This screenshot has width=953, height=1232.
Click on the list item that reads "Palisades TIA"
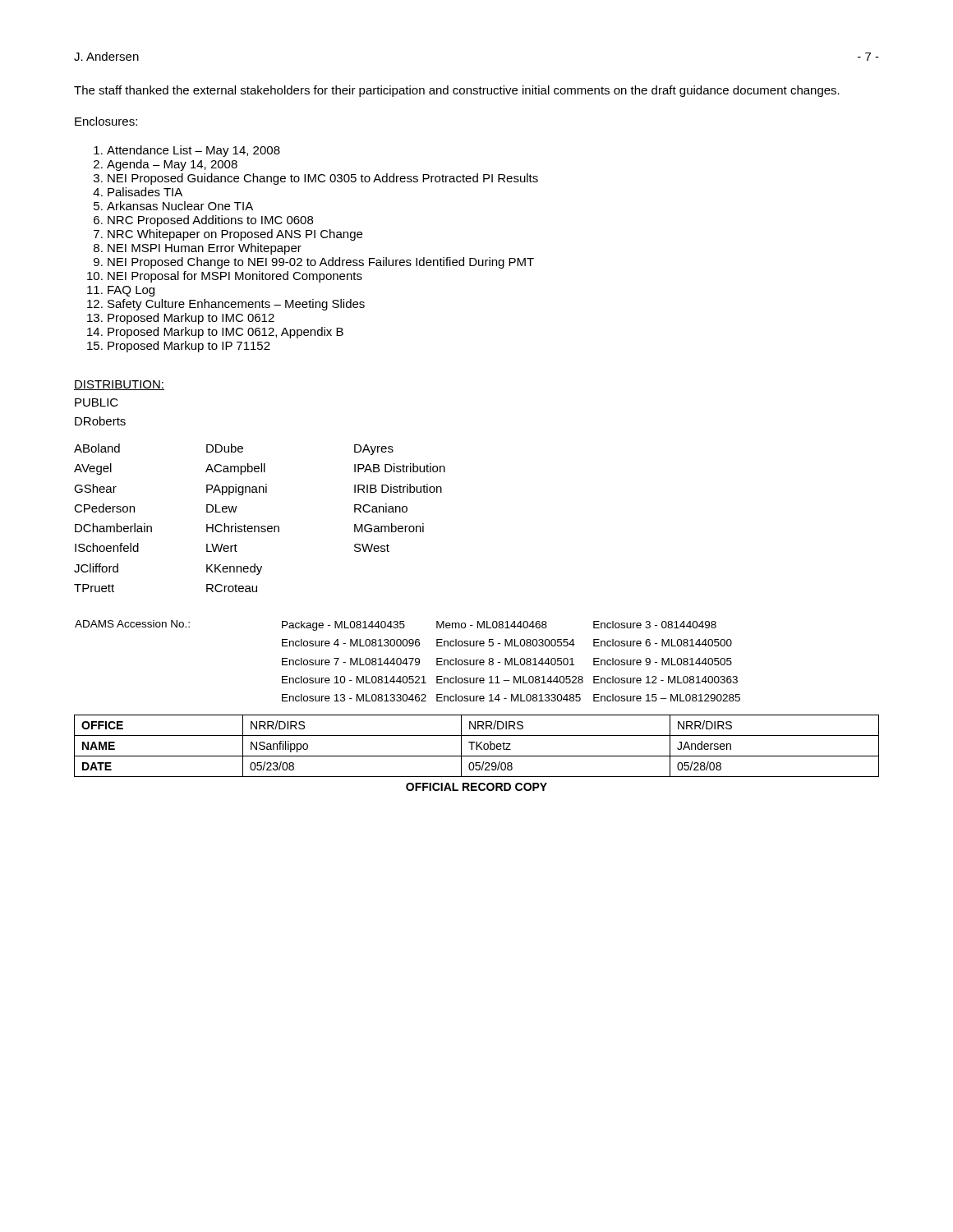(x=145, y=191)
